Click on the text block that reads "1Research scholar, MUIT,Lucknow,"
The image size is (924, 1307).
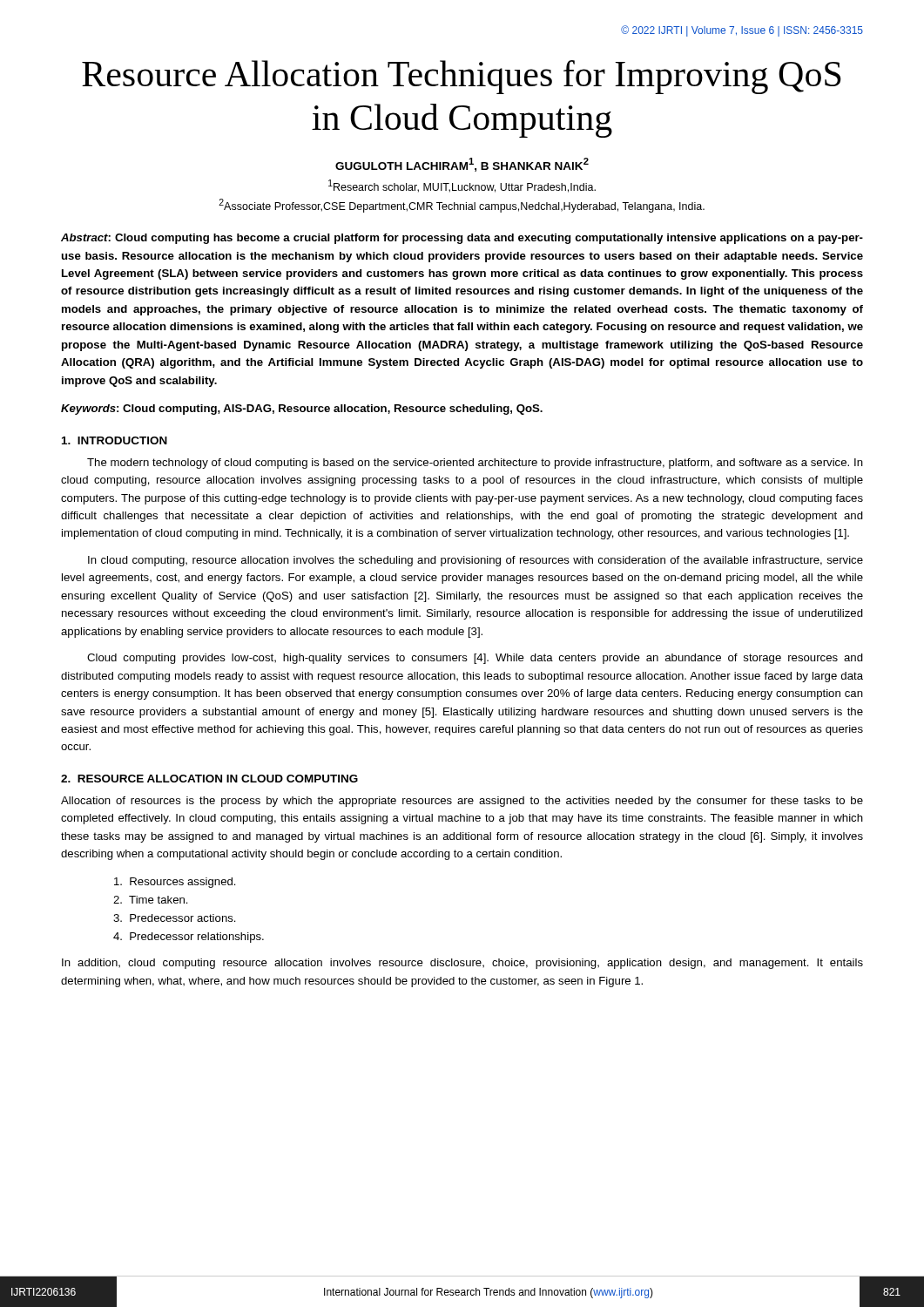point(462,196)
